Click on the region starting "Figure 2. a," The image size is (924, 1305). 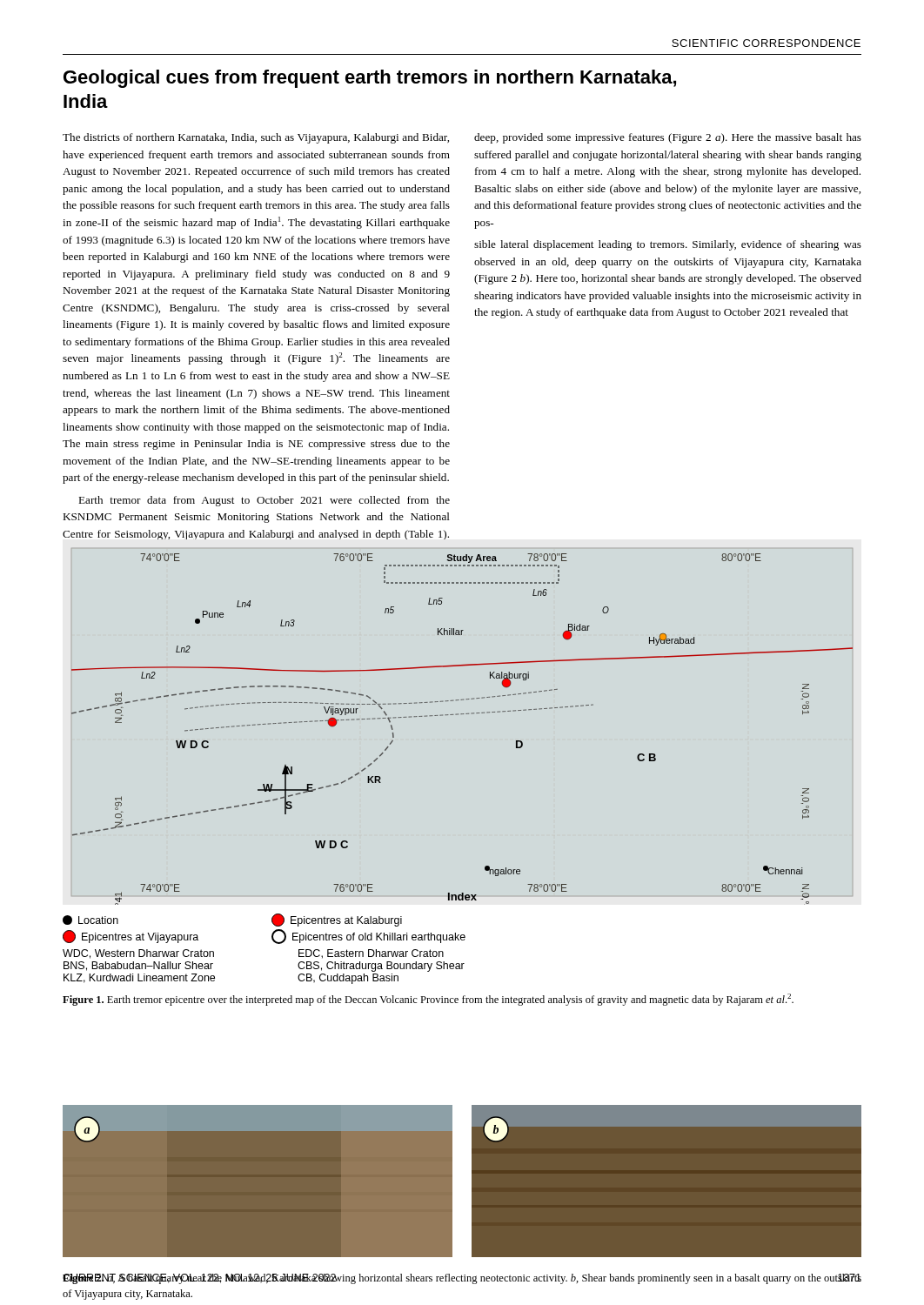pyautogui.click(x=462, y=1286)
